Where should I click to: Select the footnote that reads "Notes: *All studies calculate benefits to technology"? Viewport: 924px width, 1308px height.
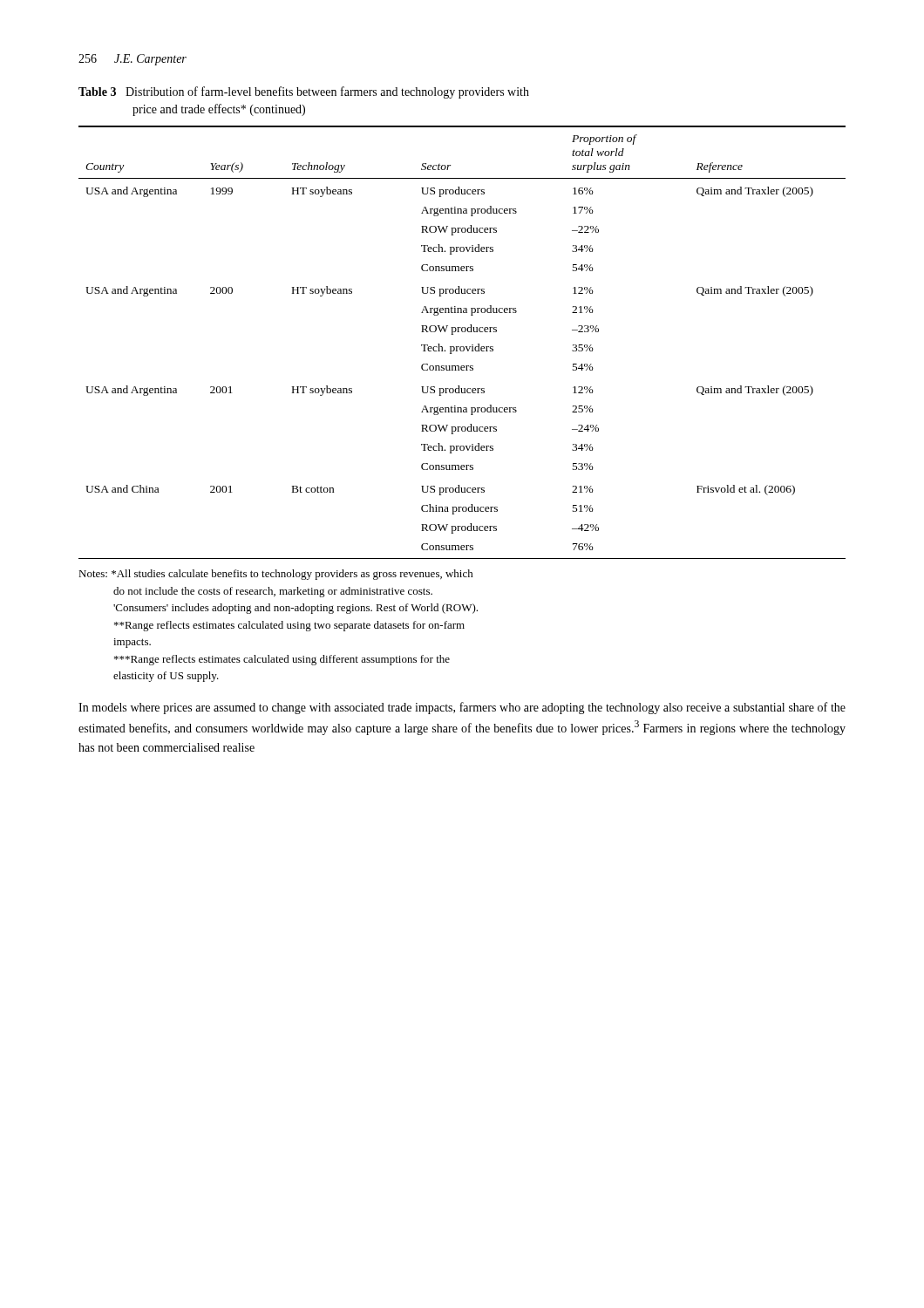click(x=462, y=625)
